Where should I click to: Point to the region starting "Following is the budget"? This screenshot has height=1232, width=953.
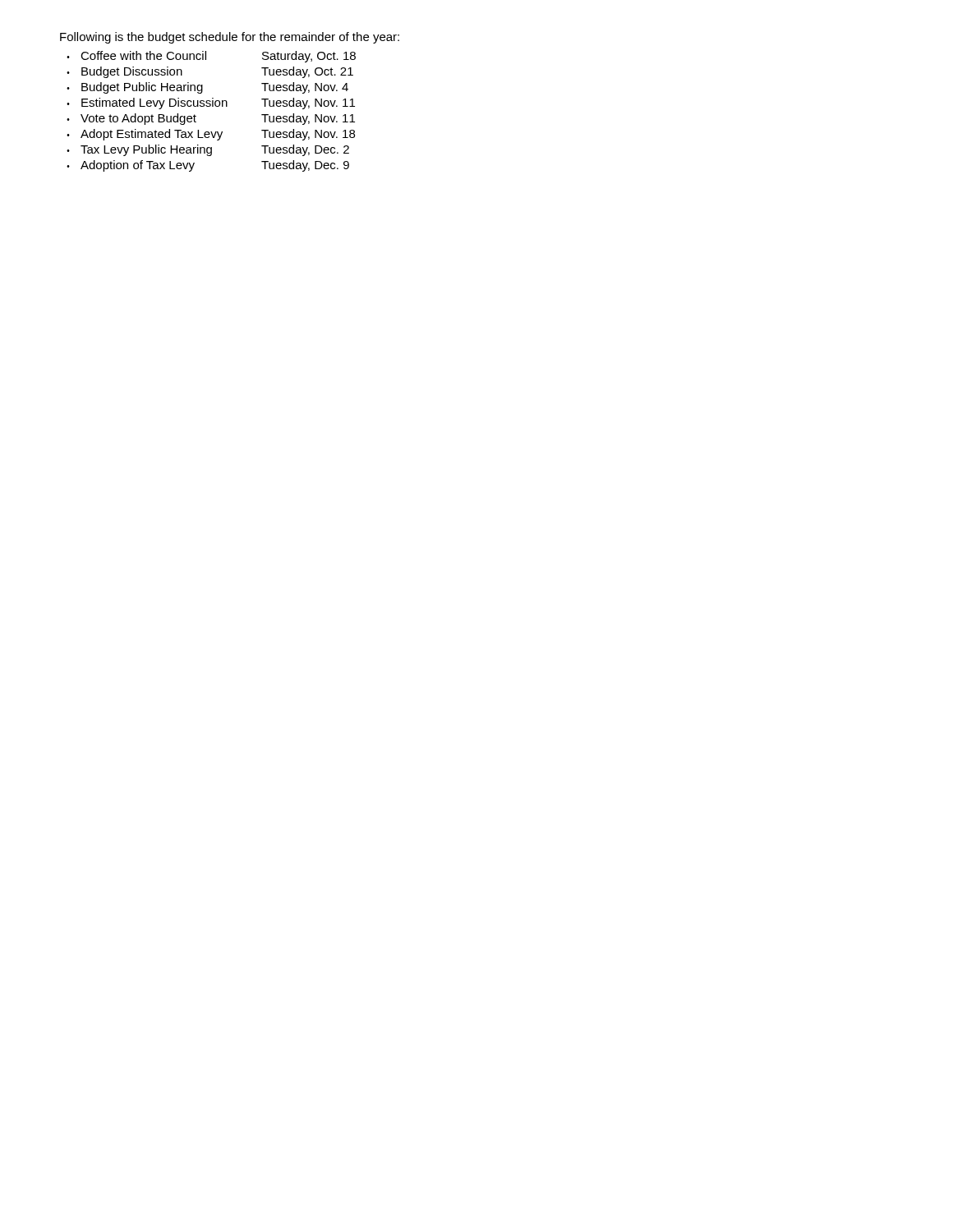pos(230,37)
